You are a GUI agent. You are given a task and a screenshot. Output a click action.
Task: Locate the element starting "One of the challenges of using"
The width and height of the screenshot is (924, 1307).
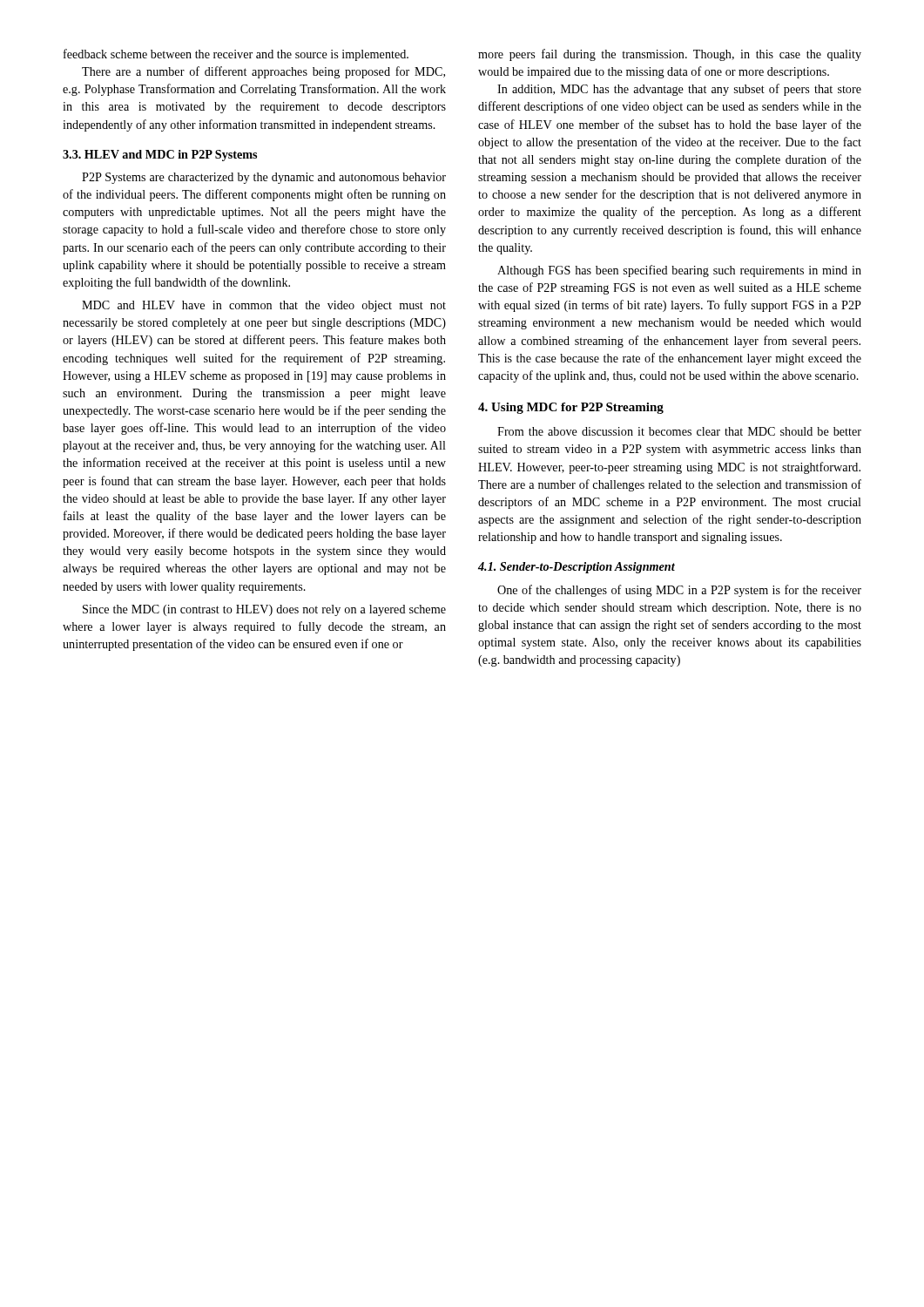(x=670, y=625)
